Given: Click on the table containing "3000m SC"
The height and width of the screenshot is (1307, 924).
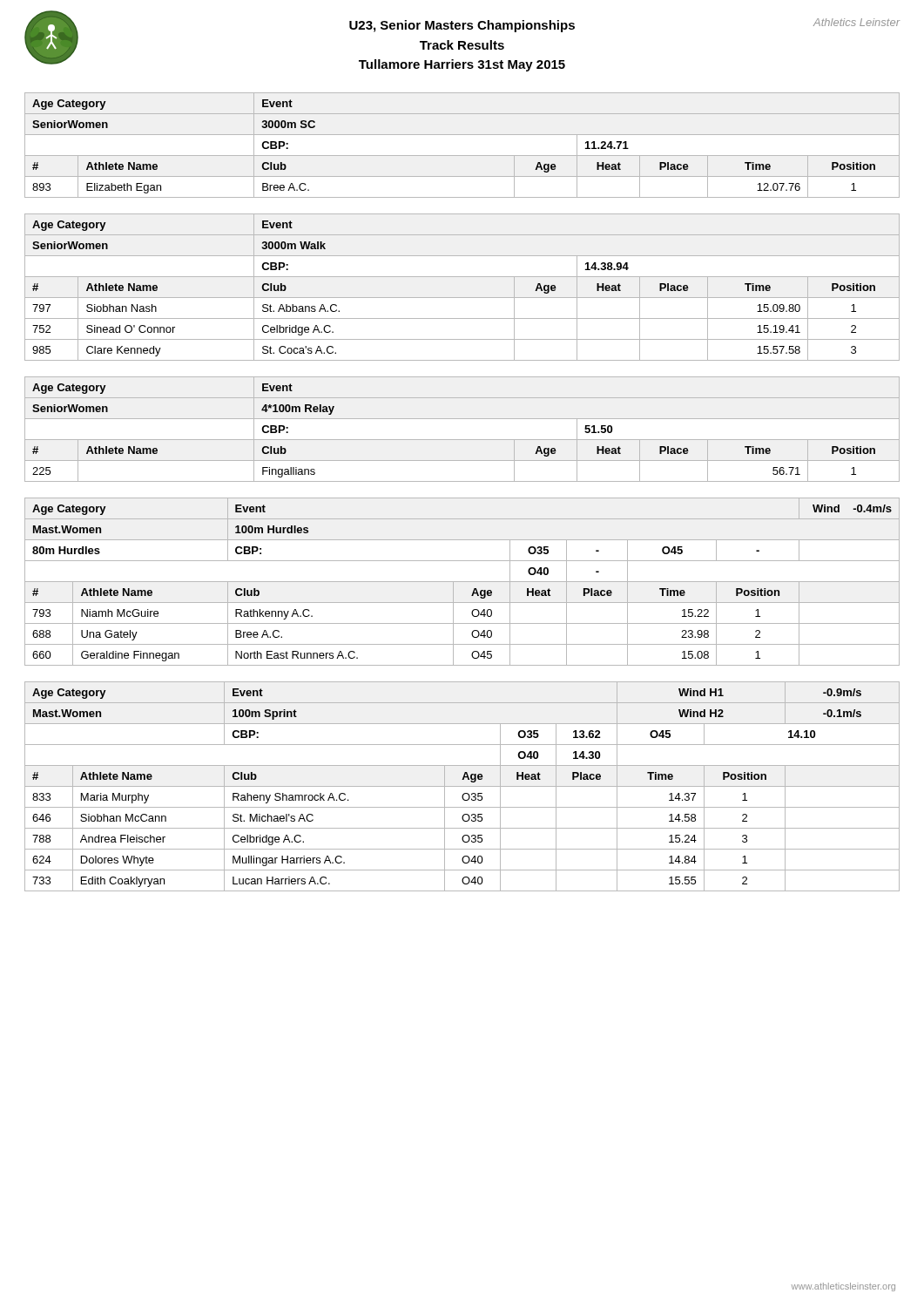Looking at the screenshot, I should [462, 145].
